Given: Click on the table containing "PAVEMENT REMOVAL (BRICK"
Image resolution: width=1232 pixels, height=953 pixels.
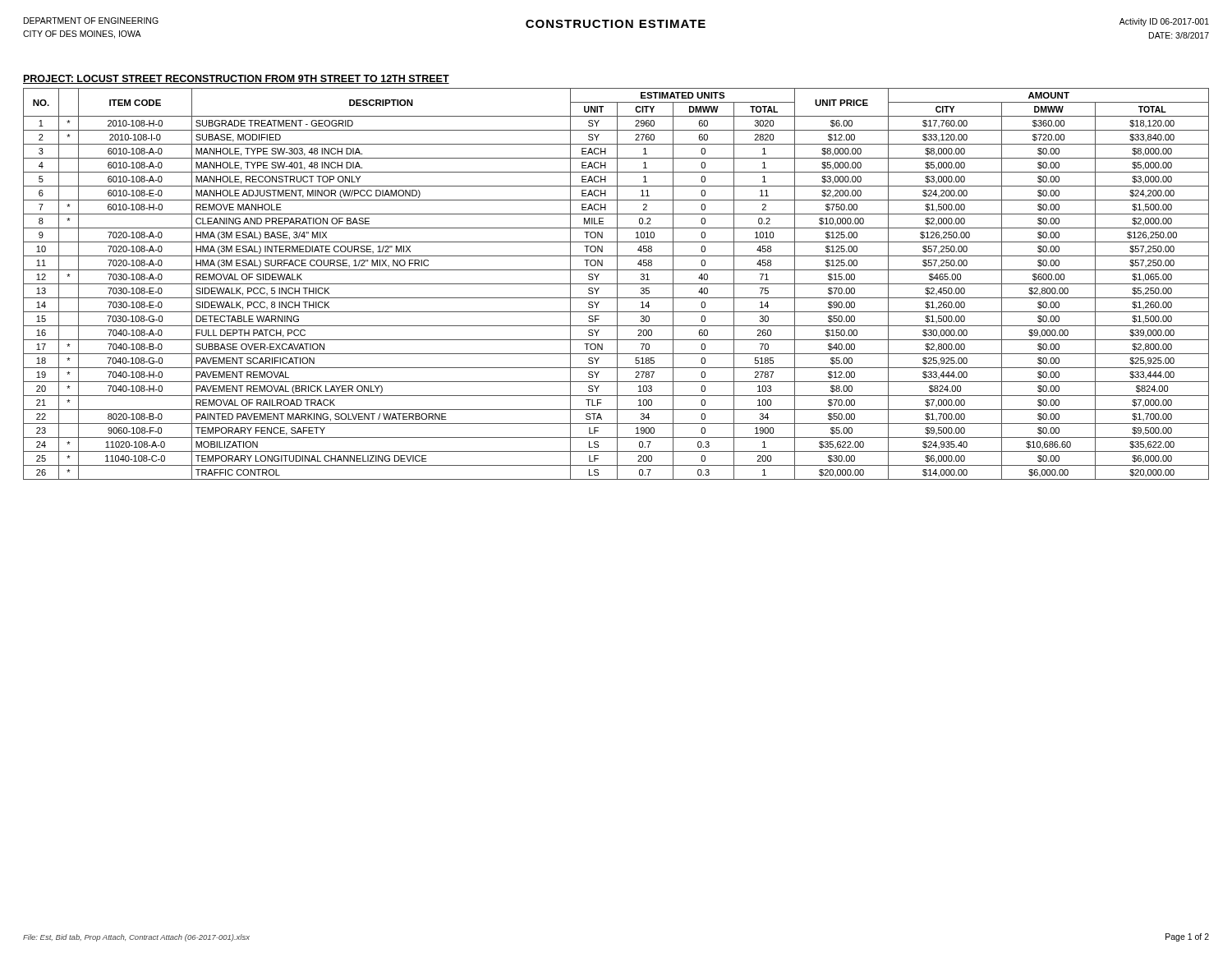Looking at the screenshot, I should click(616, 284).
